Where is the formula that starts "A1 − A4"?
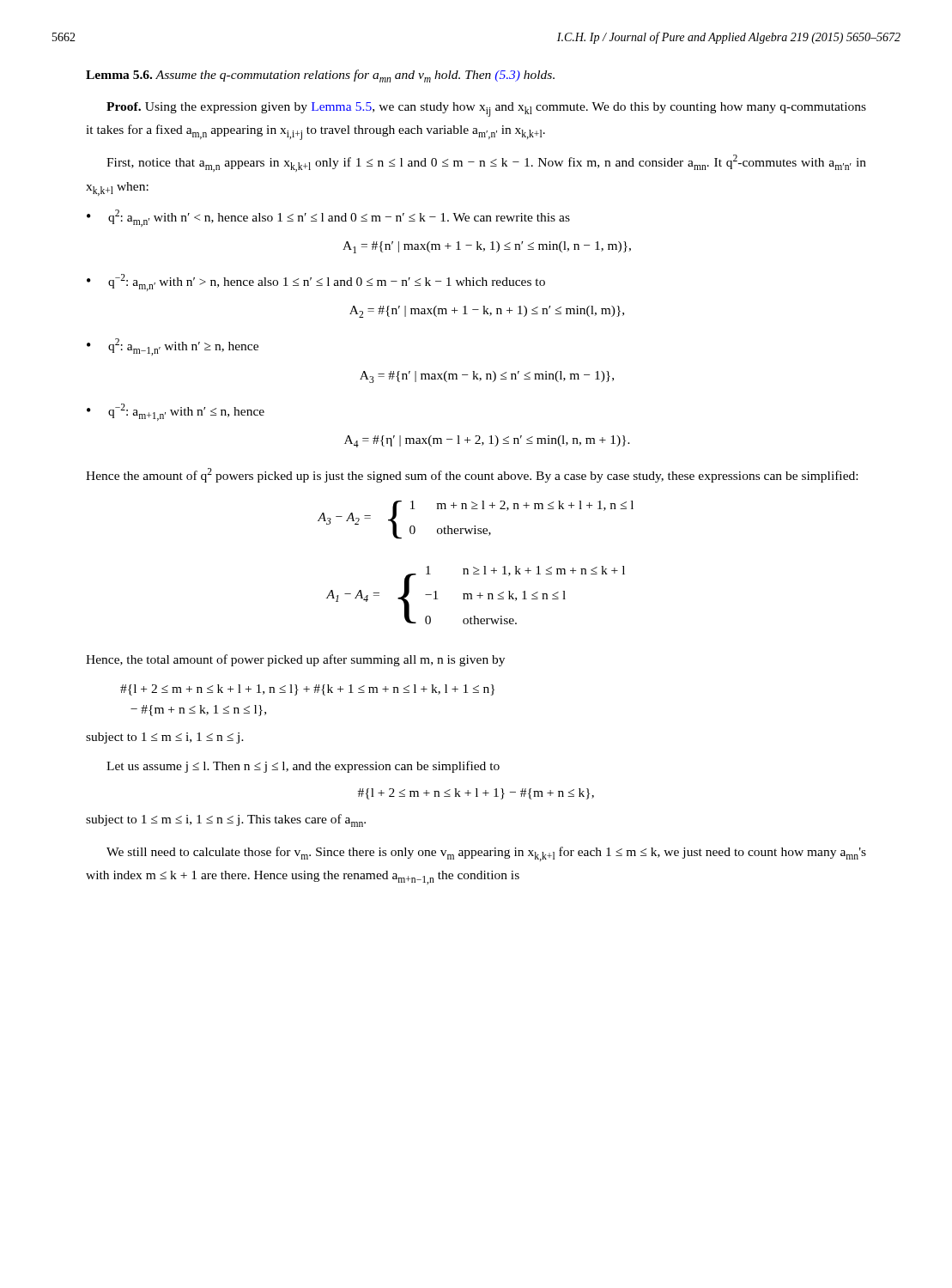The width and height of the screenshot is (952, 1288). [476, 595]
